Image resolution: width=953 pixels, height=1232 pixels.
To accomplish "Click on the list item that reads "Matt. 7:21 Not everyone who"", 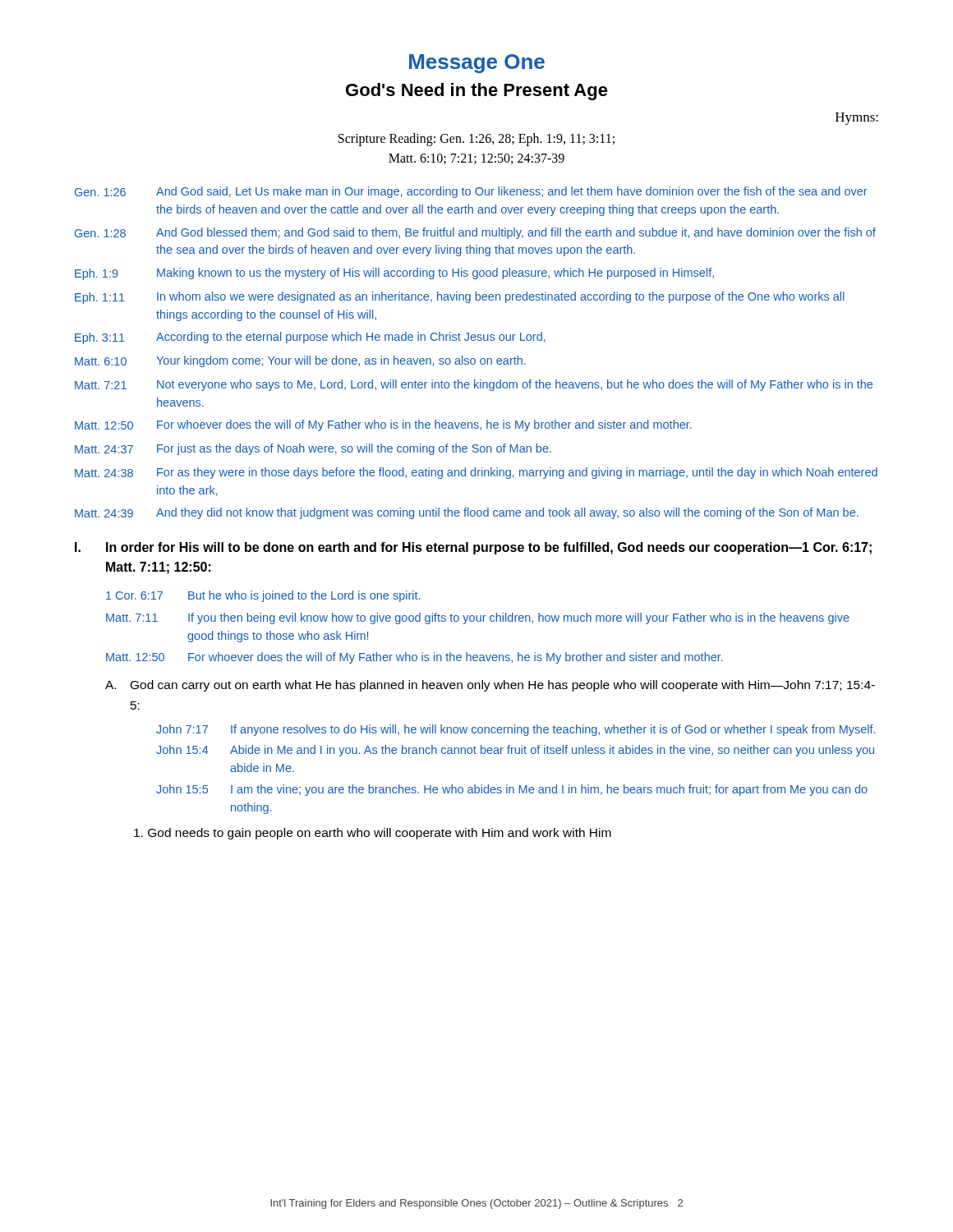I will 476,394.
